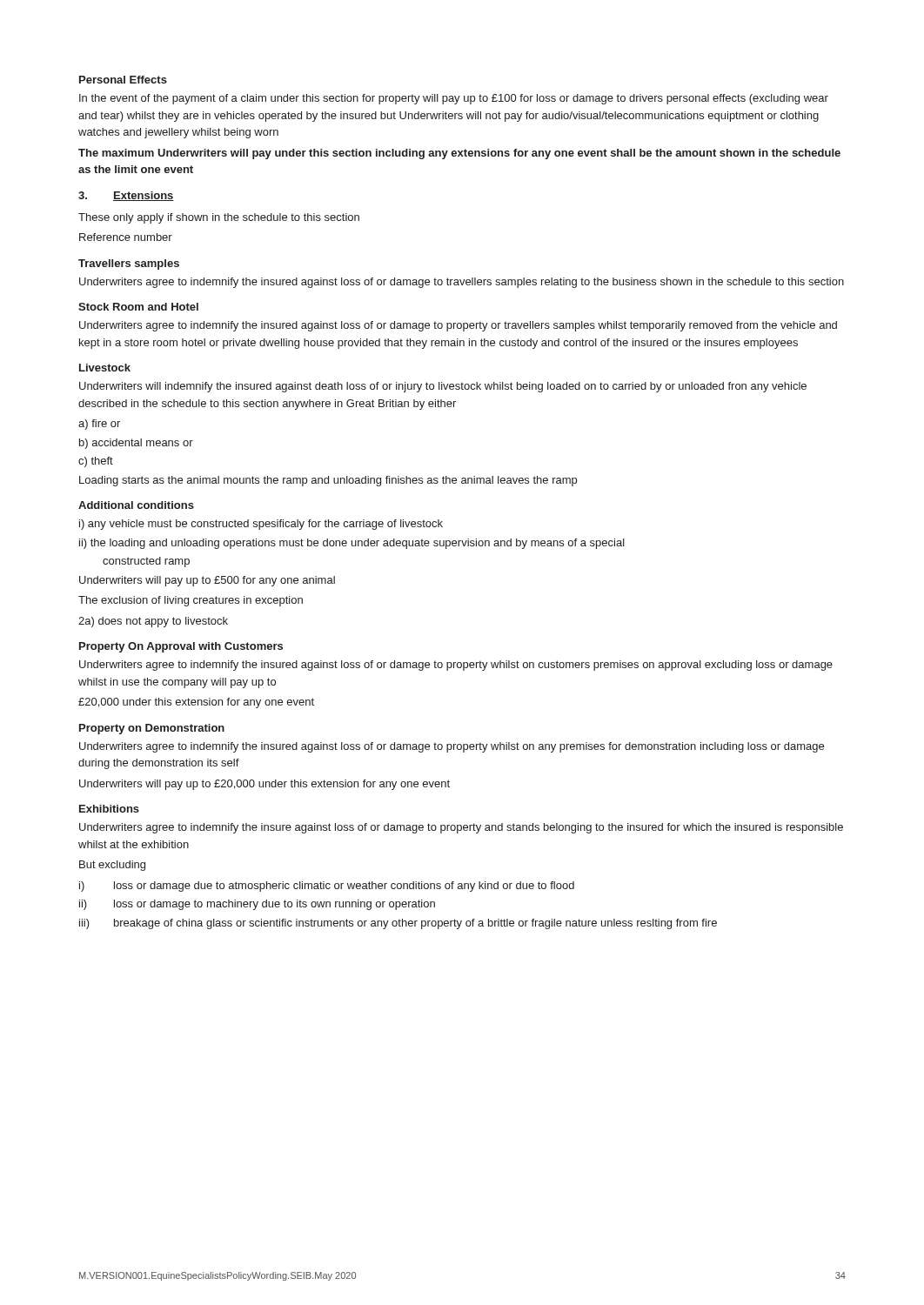Select the list item with the text "i) loss or damage due"
Viewport: 924px width, 1305px height.
[x=326, y=885]
